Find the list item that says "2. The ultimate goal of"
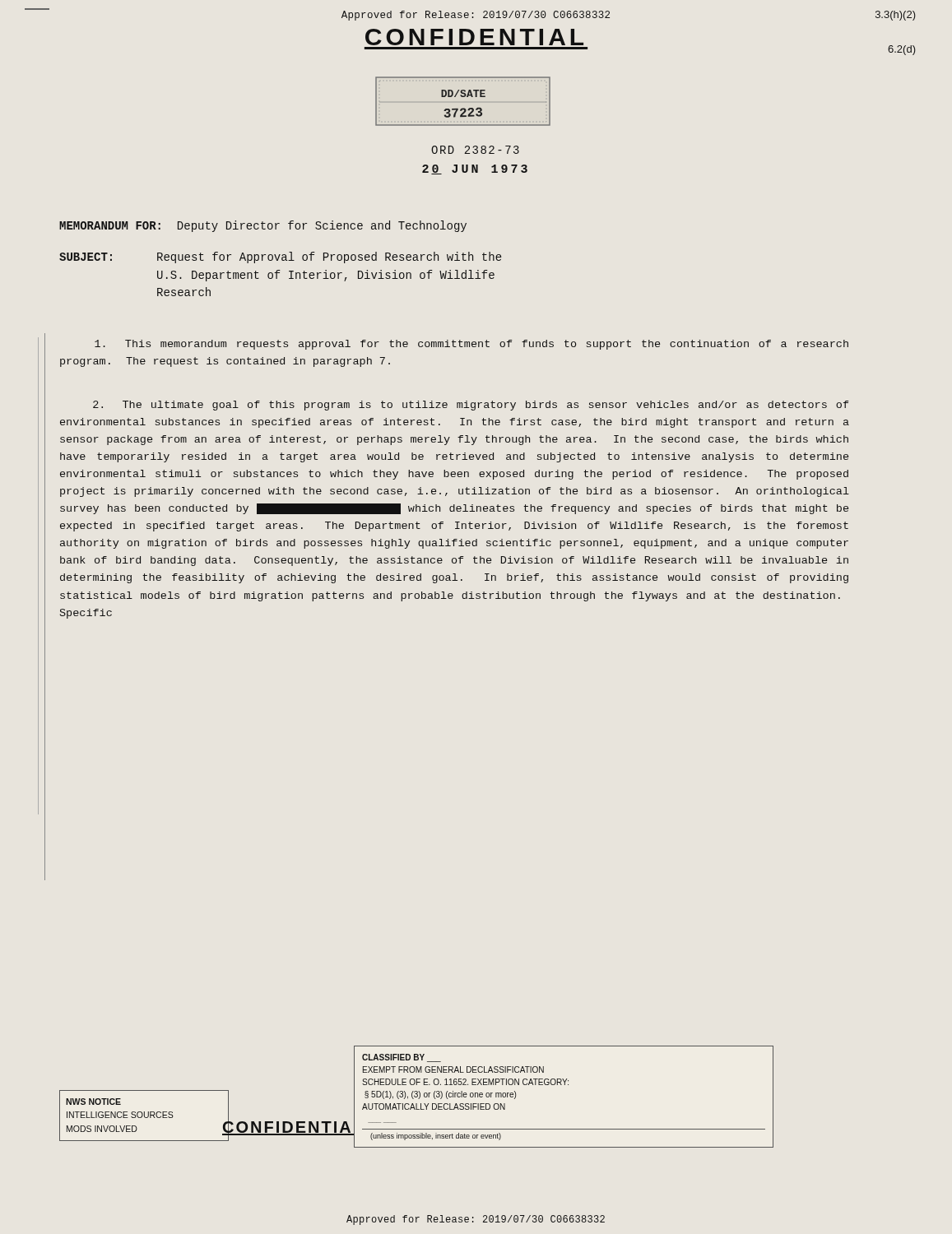The width and height of the screenshot is (952, 1234). click(454, 509)
